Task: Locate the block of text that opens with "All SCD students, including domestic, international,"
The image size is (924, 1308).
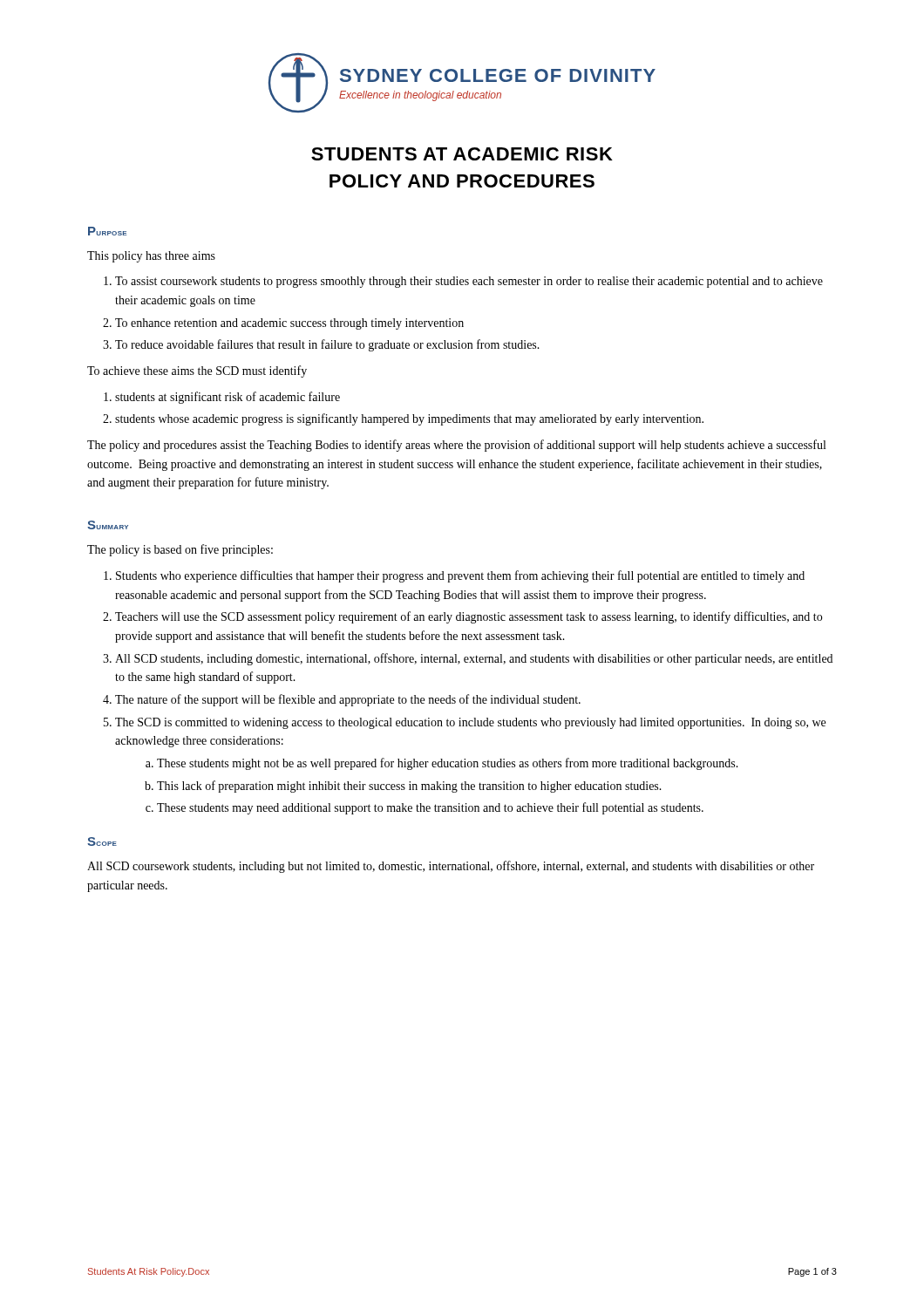Action: (474, 668)
